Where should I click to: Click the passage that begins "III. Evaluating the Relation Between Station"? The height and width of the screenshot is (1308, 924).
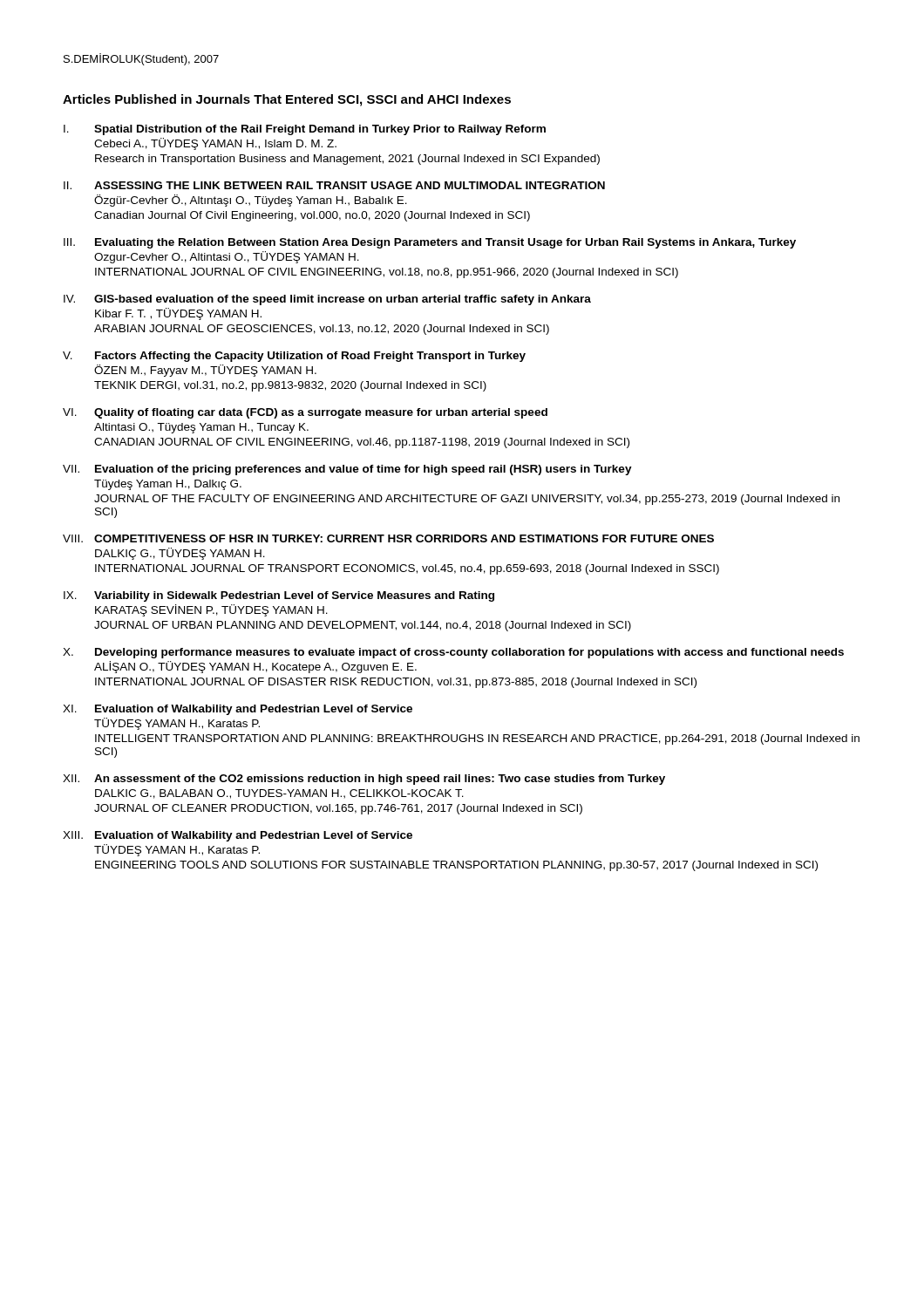tap(462, 257)
